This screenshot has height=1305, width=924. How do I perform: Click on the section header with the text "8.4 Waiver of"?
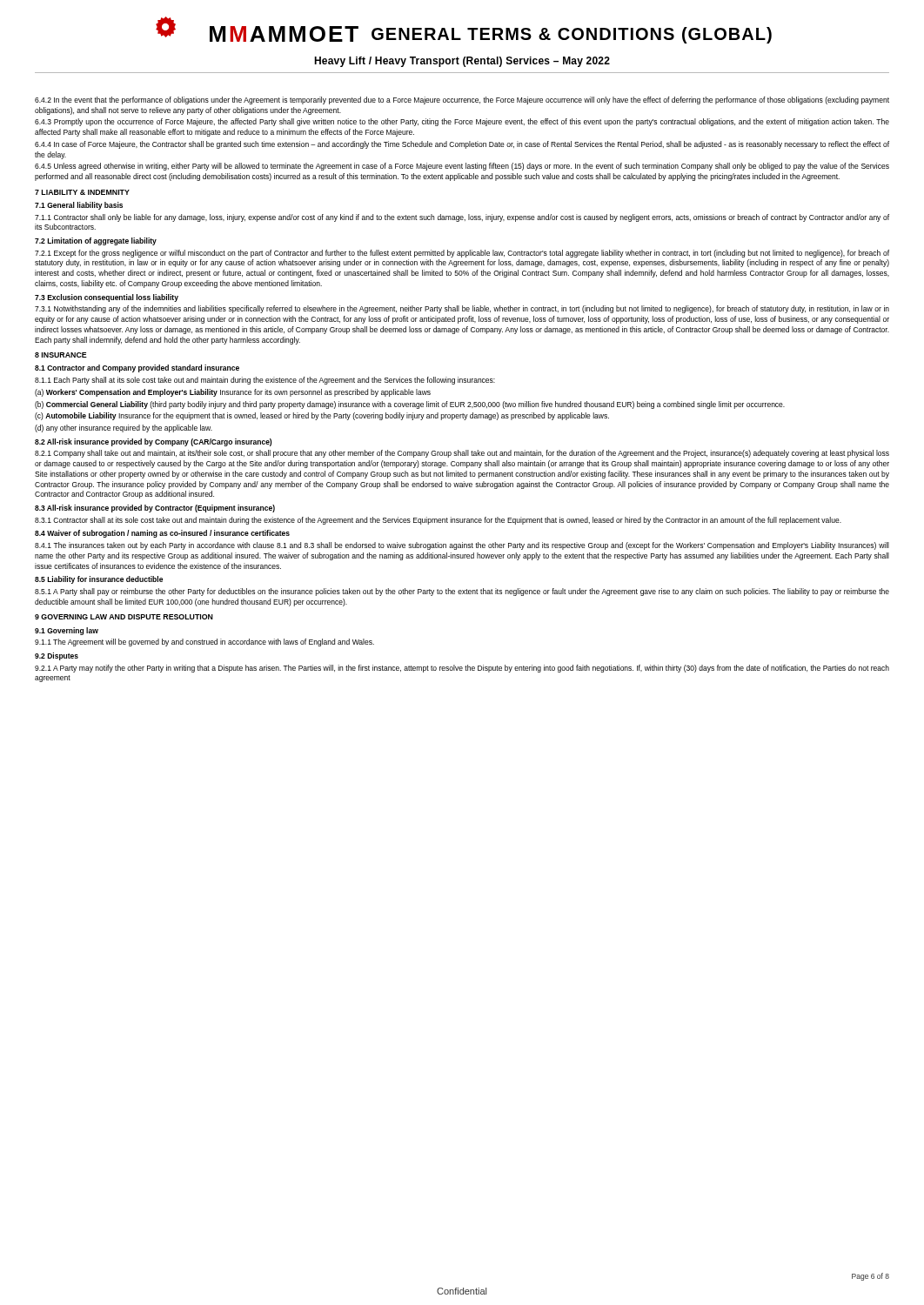[x=162, y=534]
